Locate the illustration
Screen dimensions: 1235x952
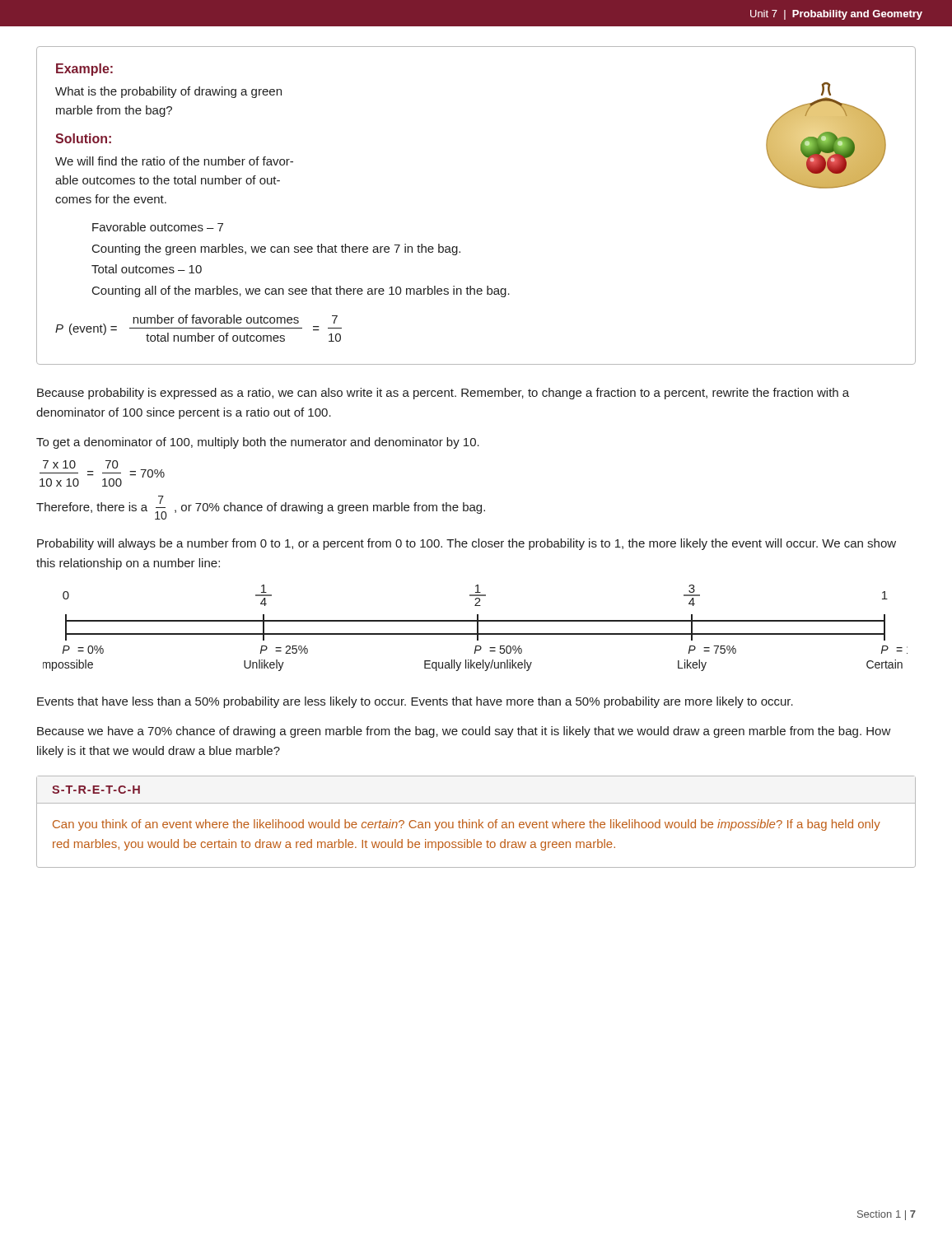(x=826, y=124)
